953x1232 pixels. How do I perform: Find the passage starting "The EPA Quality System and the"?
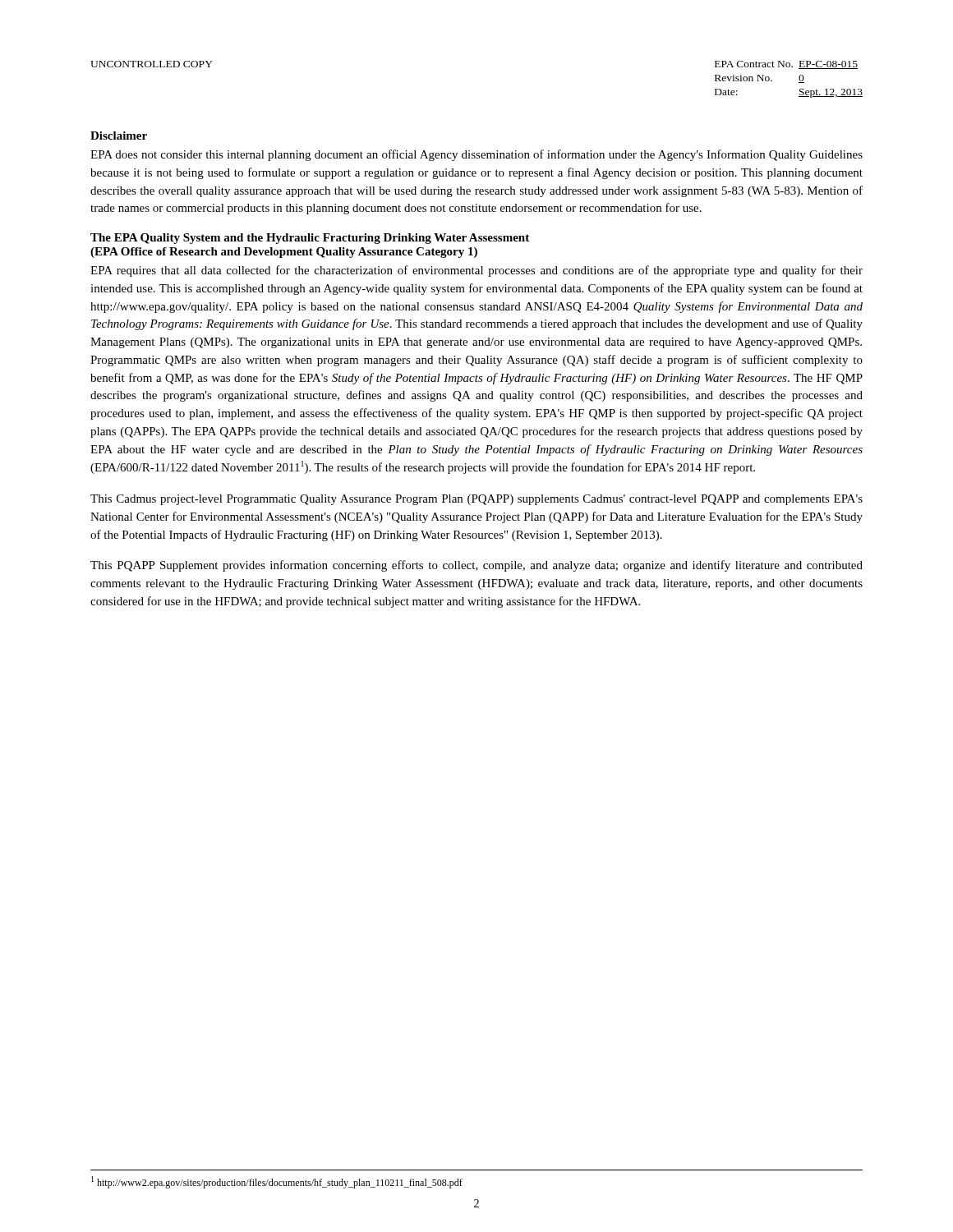(476, 245)
